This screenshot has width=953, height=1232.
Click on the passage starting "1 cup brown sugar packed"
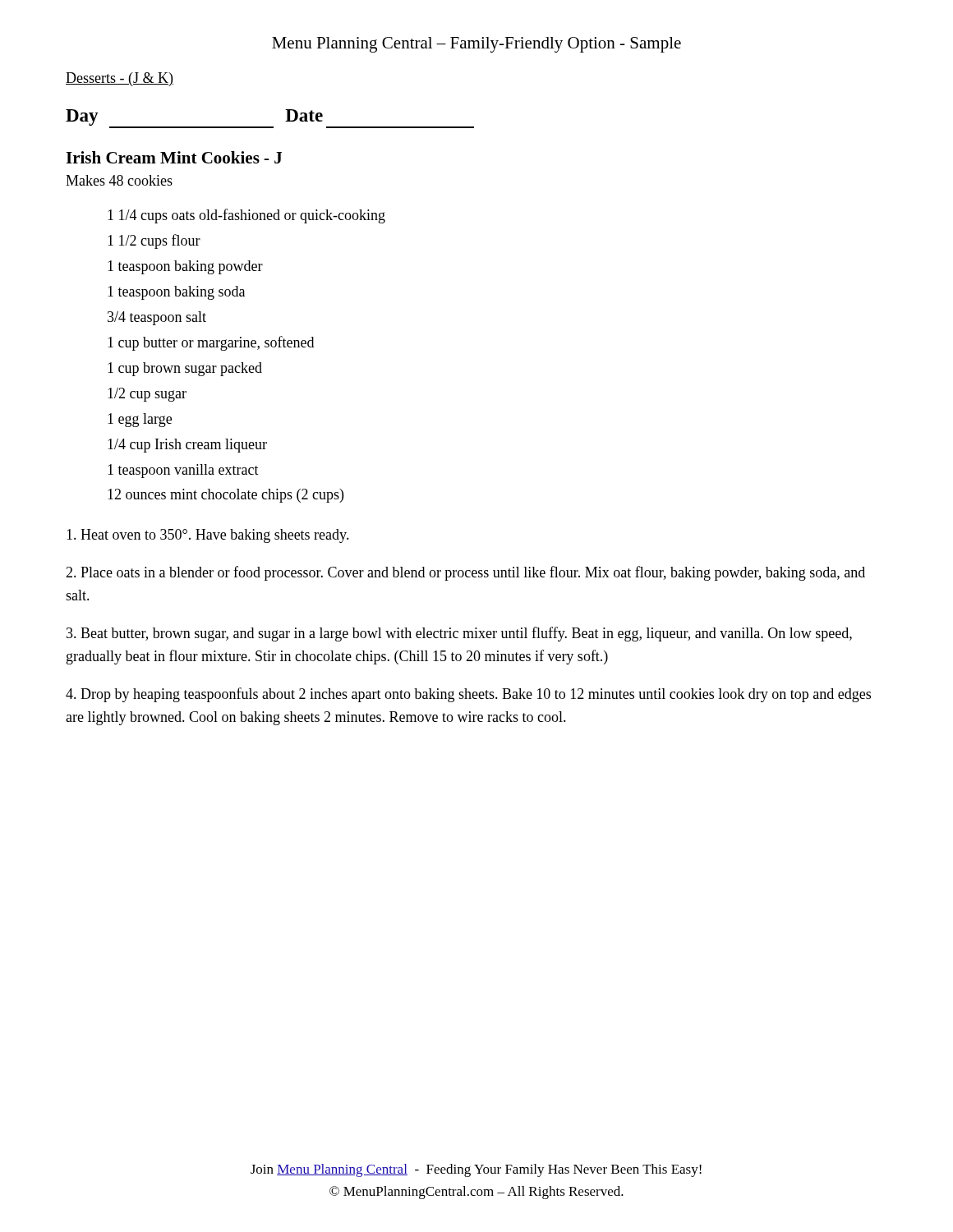click(184, 368)
